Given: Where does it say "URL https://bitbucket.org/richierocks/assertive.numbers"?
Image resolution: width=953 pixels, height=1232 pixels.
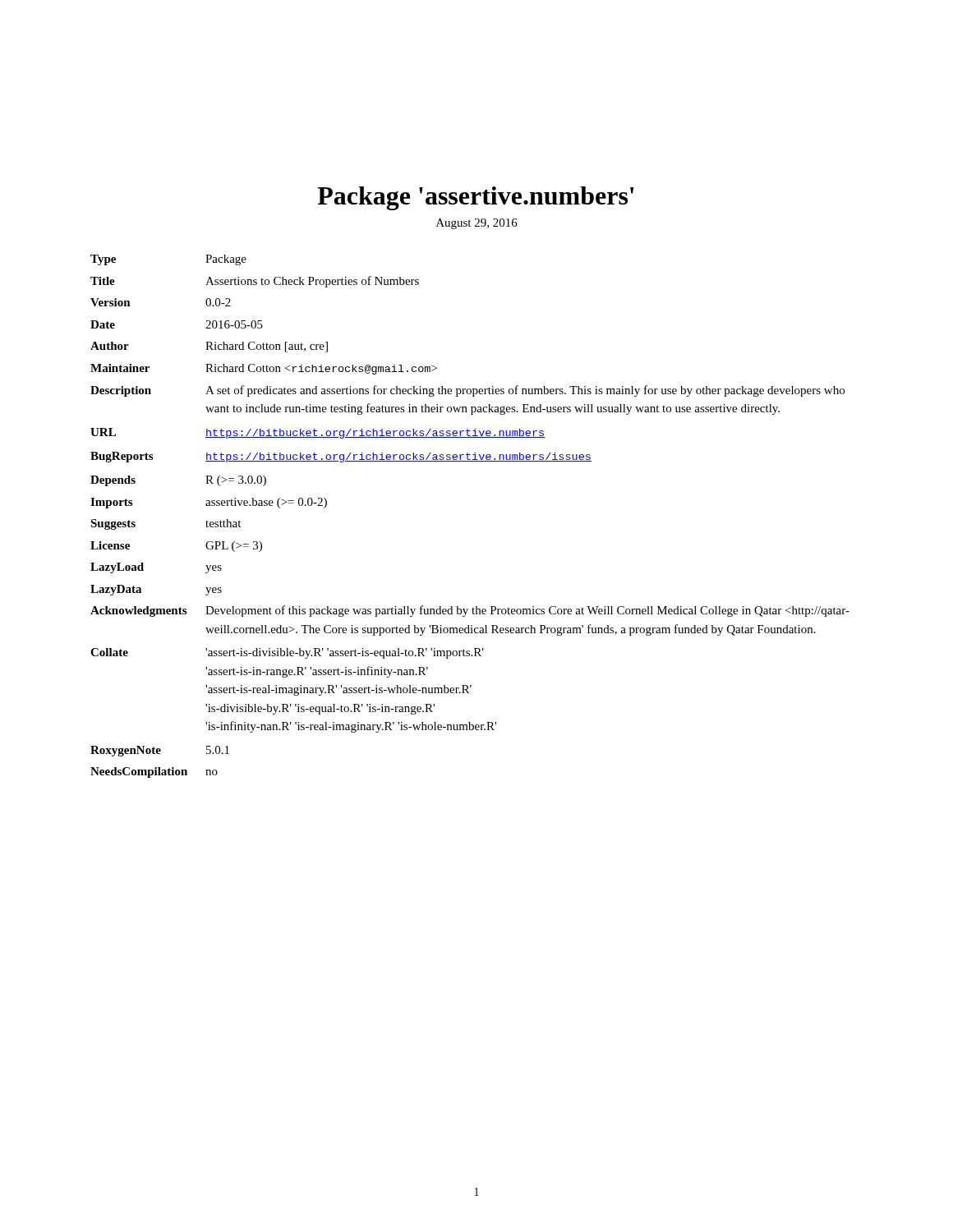Looking at the screenshot, I should tap(476, 432).
